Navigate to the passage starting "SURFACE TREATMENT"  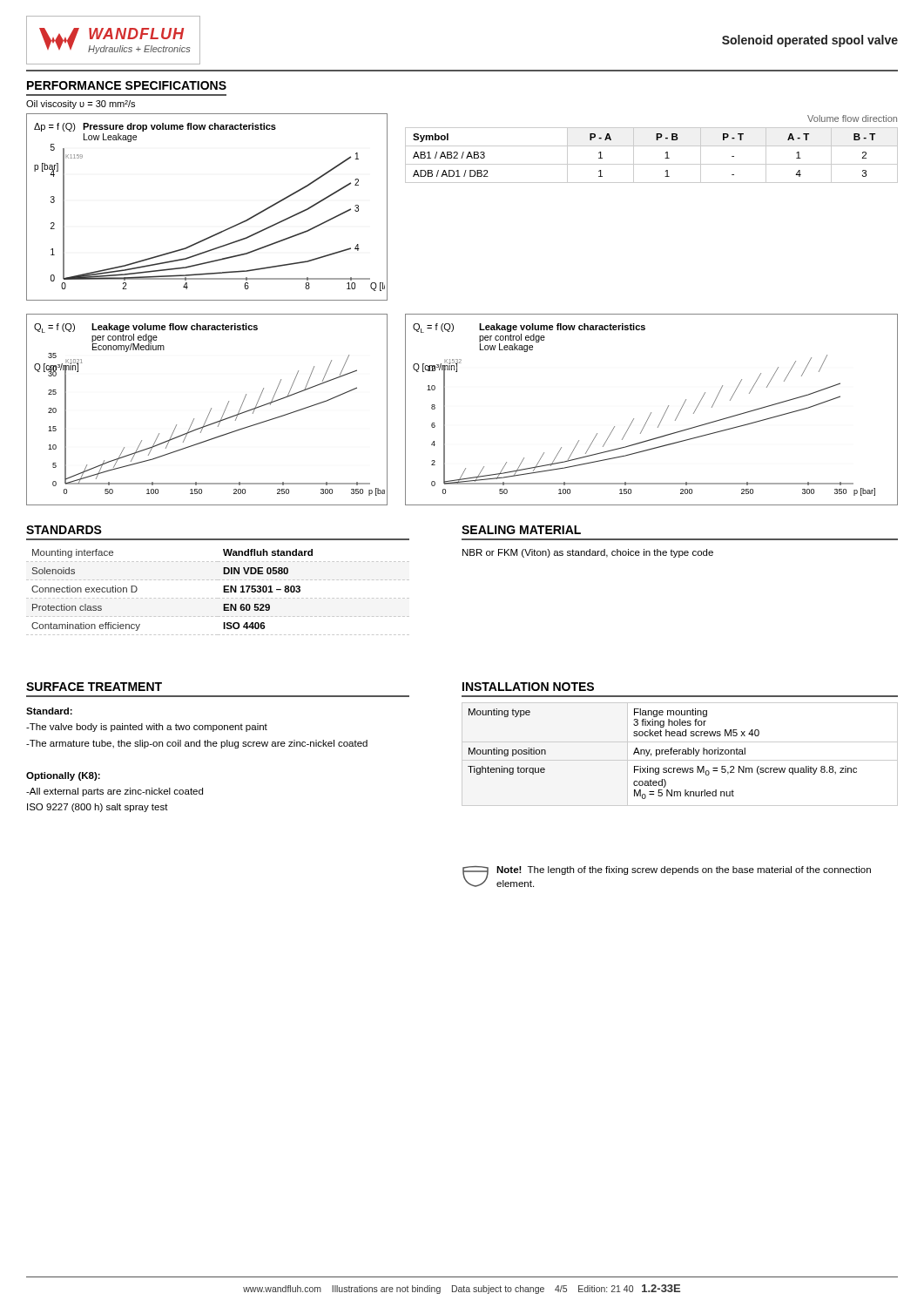[94, 687]
